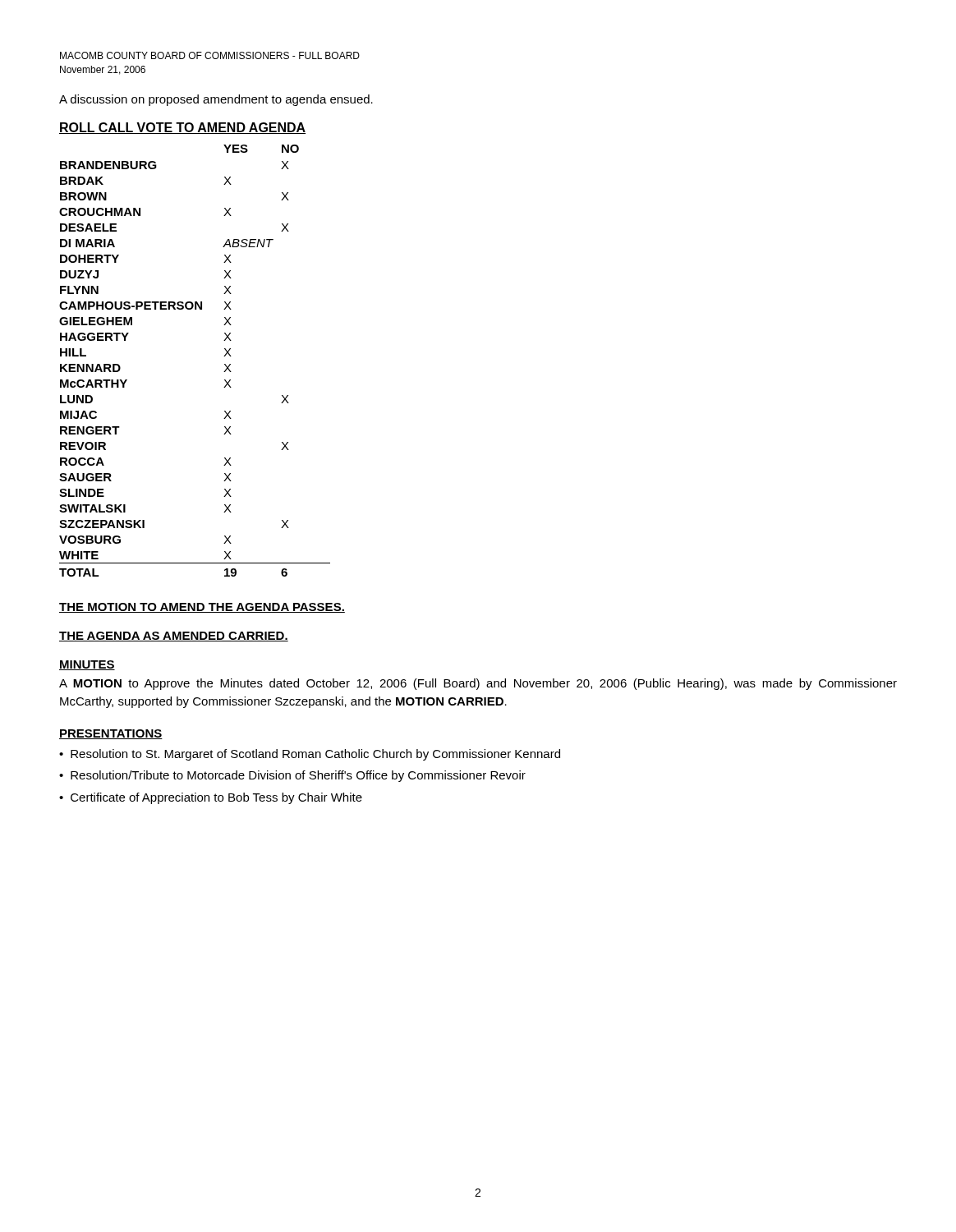Locate the text that says "A discussion on proposed amendment to agenda ensued."
956x1232 pixels.
tap(216, 99)
